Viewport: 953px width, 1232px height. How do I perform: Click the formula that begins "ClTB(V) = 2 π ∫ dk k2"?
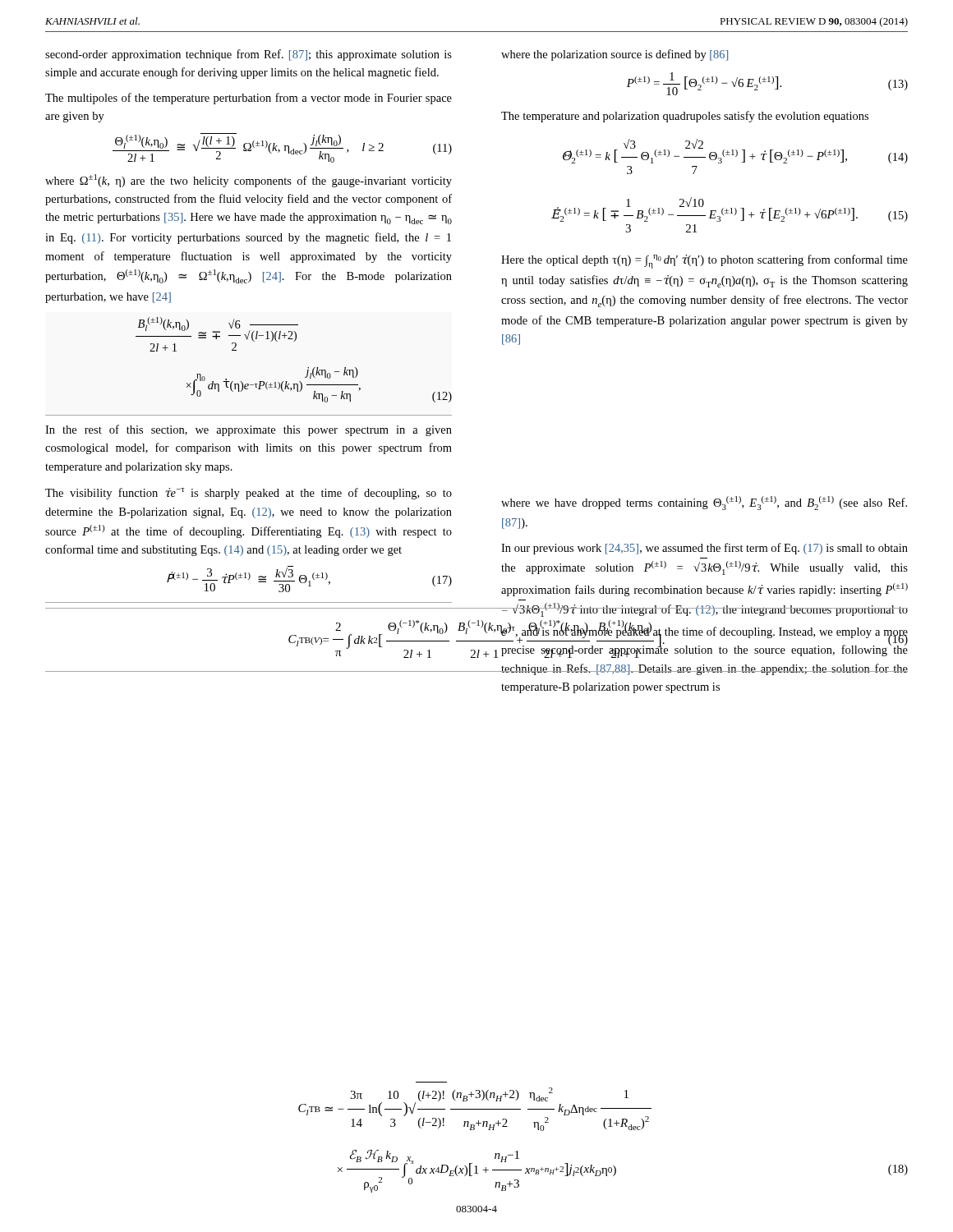pyautogui.click(x=476, y=640)
